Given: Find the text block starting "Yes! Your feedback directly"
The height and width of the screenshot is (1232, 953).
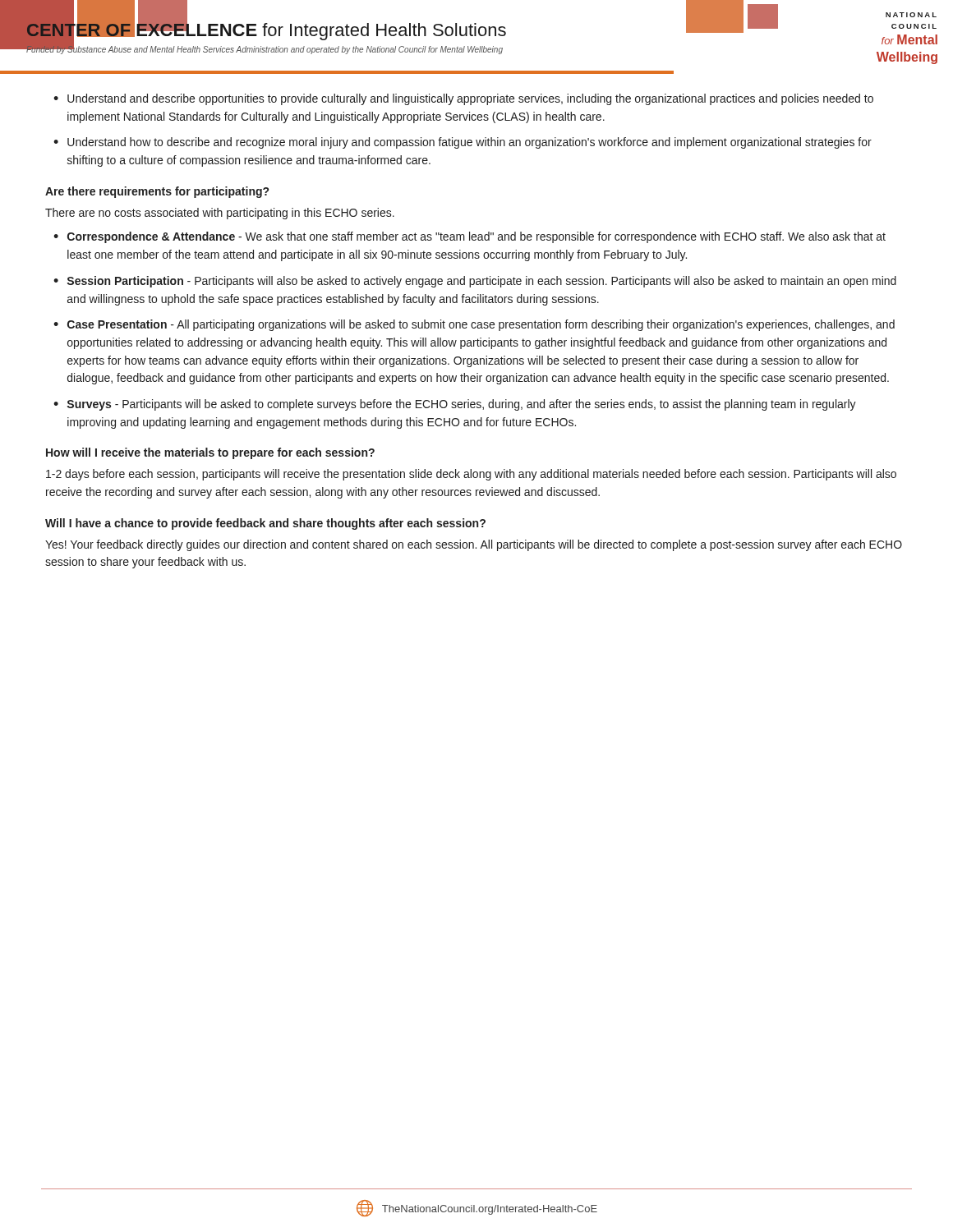Looking at the screenshot, I should click(x=474, y=553).
